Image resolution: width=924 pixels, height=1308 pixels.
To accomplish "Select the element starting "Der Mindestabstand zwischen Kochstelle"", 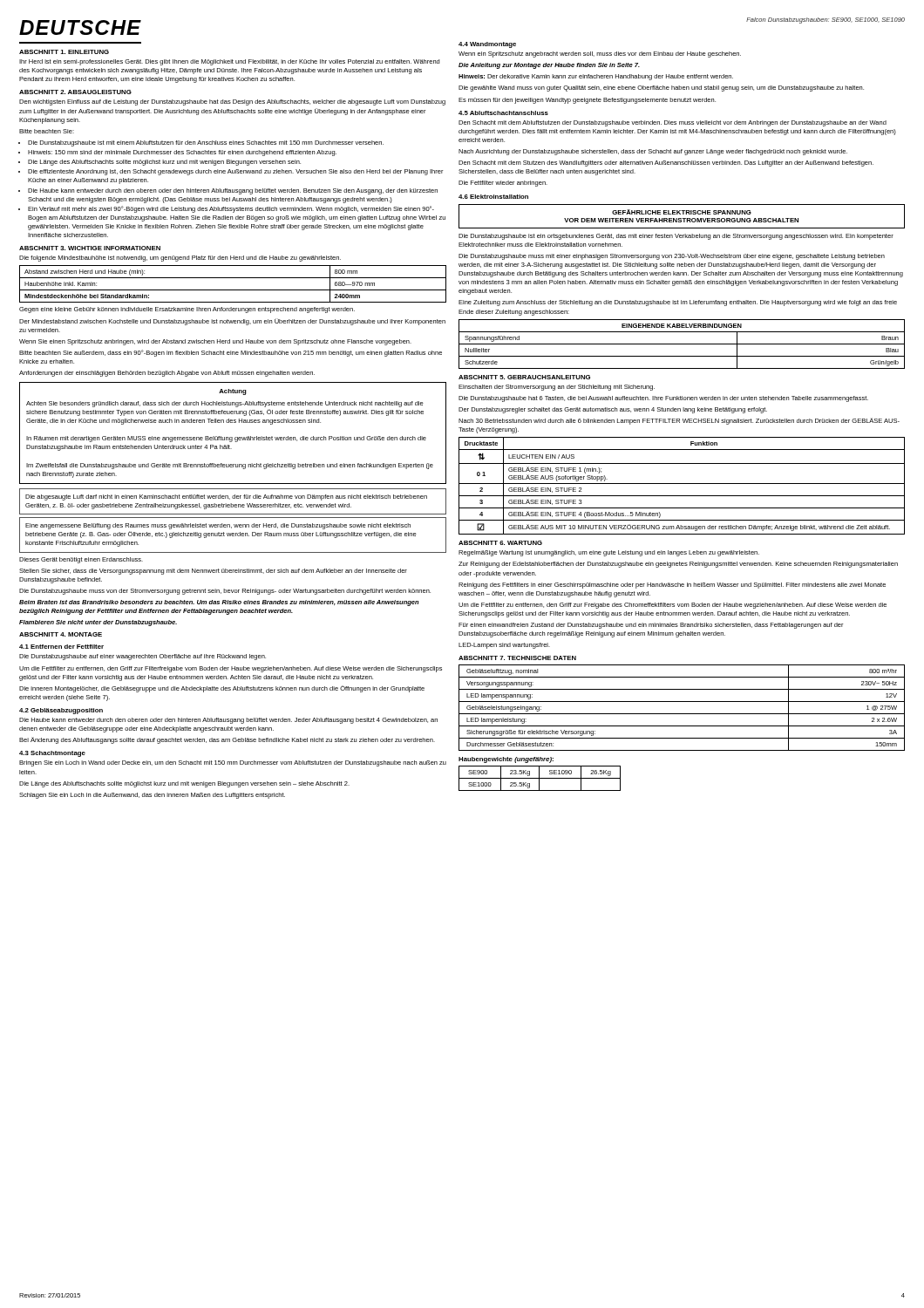I will (x=232, y=325).
